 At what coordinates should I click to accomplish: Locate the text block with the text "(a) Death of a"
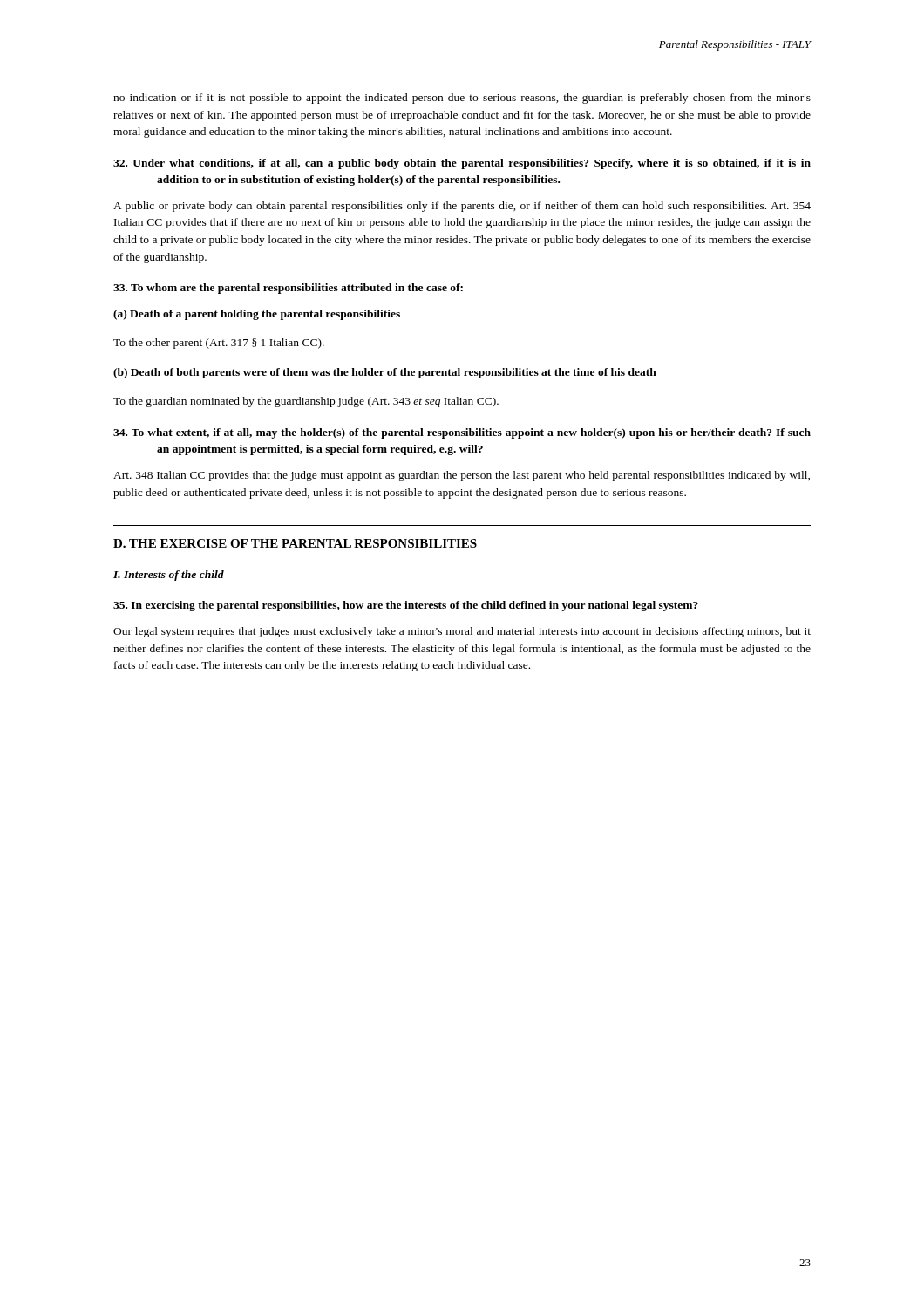257,313
